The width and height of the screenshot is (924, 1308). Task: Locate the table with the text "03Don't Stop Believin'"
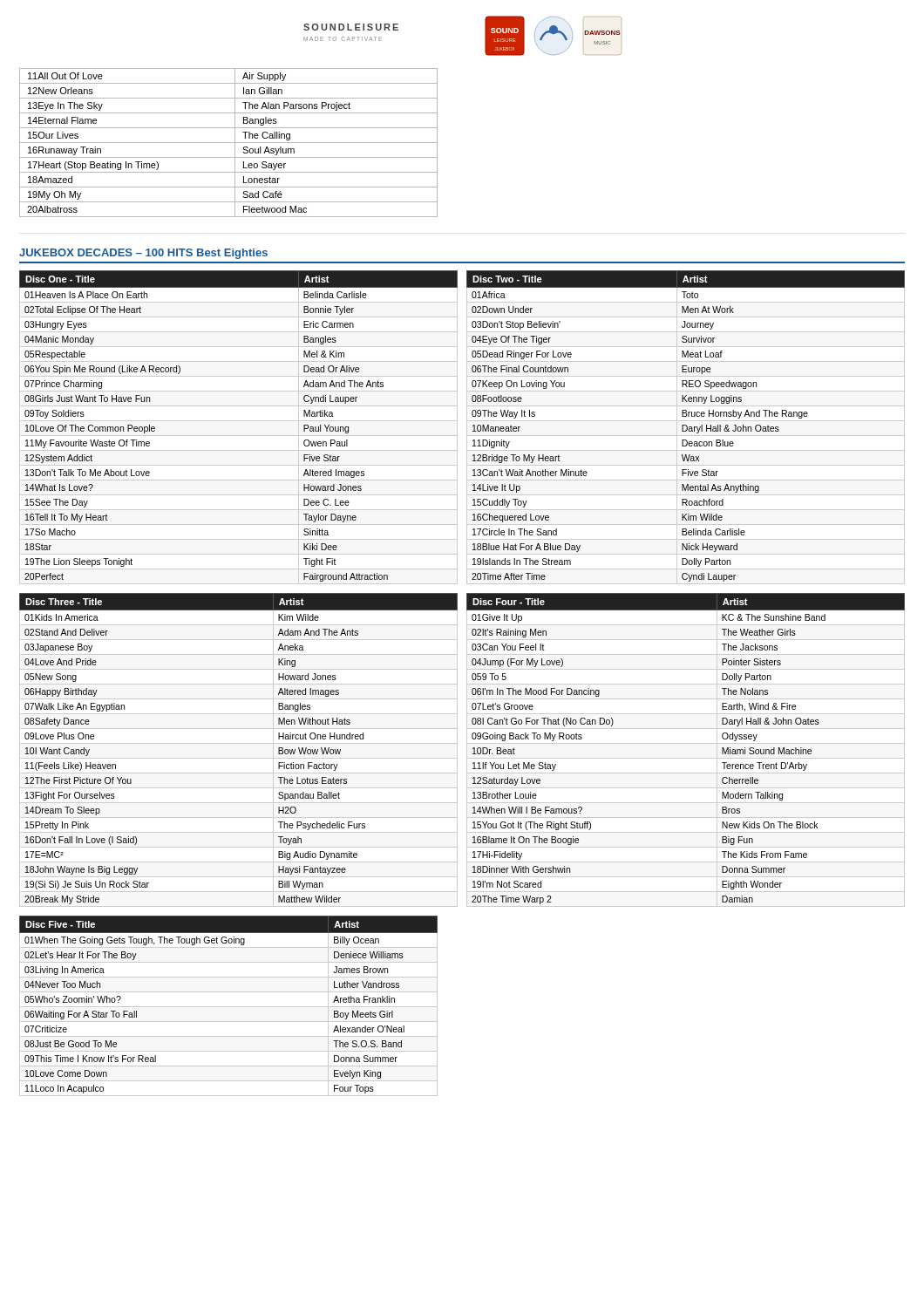[x=686, y=427]
